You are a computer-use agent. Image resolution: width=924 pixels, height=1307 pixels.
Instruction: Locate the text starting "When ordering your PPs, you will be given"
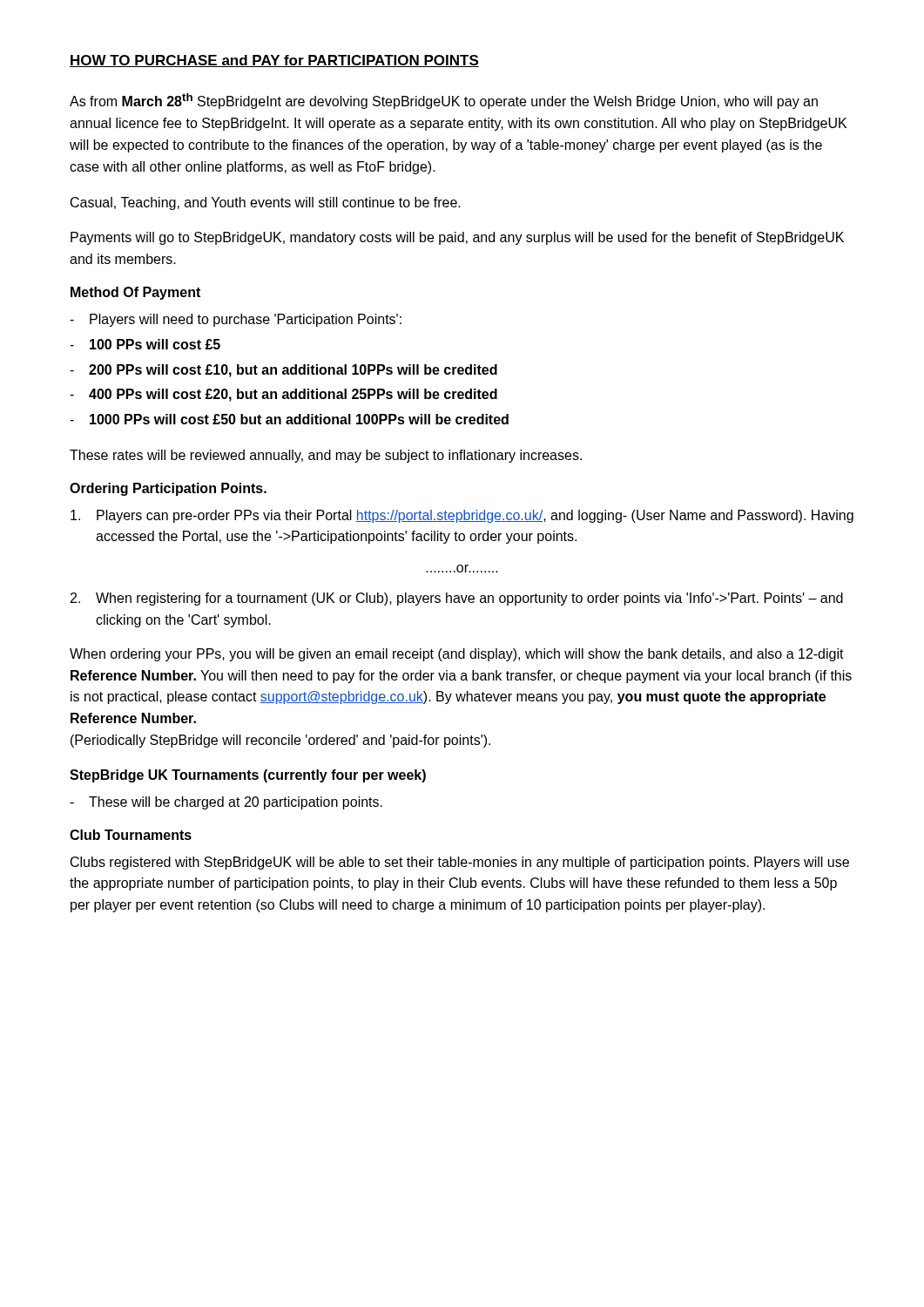(x=461, y=697)
